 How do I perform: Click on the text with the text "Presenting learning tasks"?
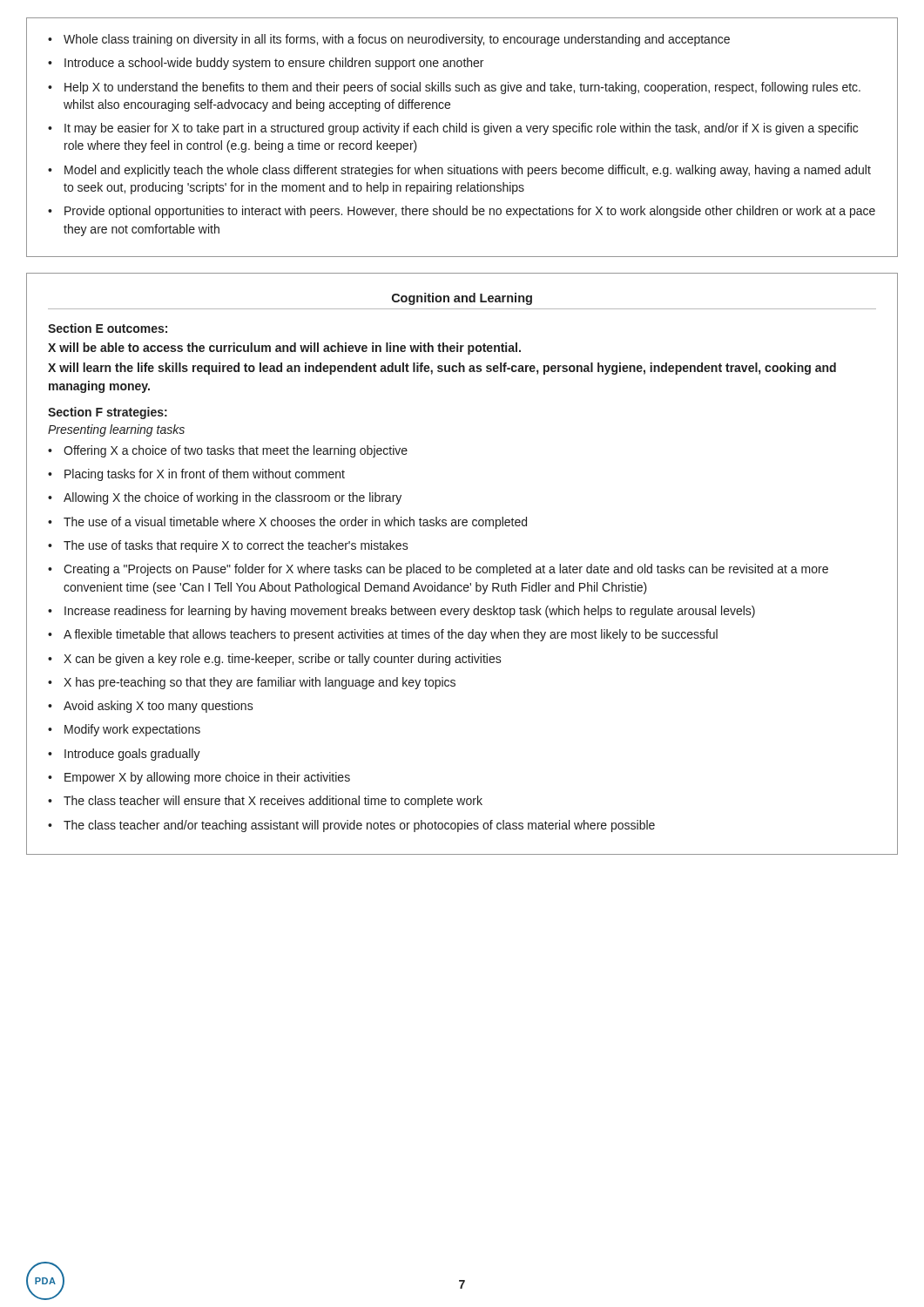(x=116, y=429)
